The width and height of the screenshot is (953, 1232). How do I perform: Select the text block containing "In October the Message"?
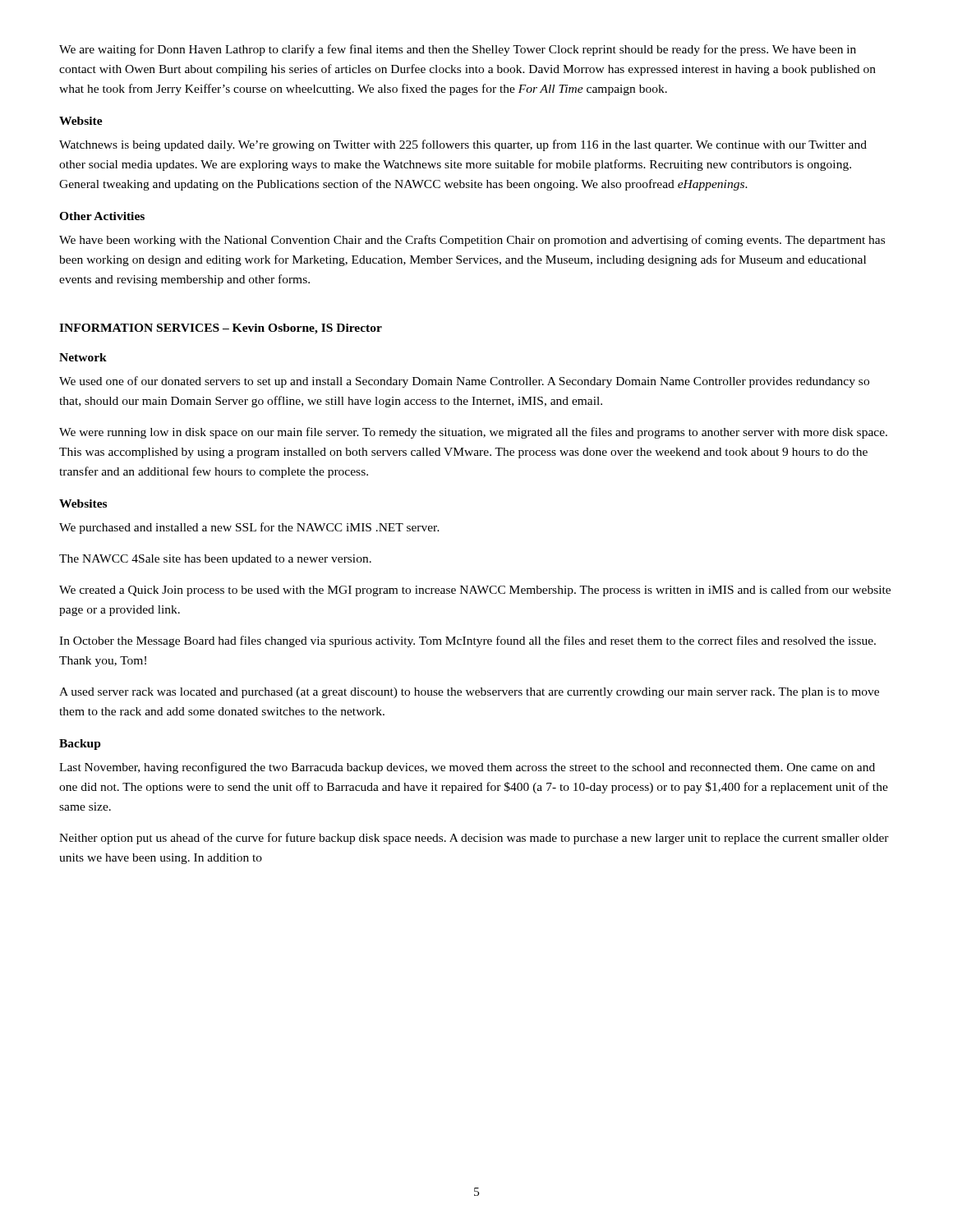(x=476, y=651)
